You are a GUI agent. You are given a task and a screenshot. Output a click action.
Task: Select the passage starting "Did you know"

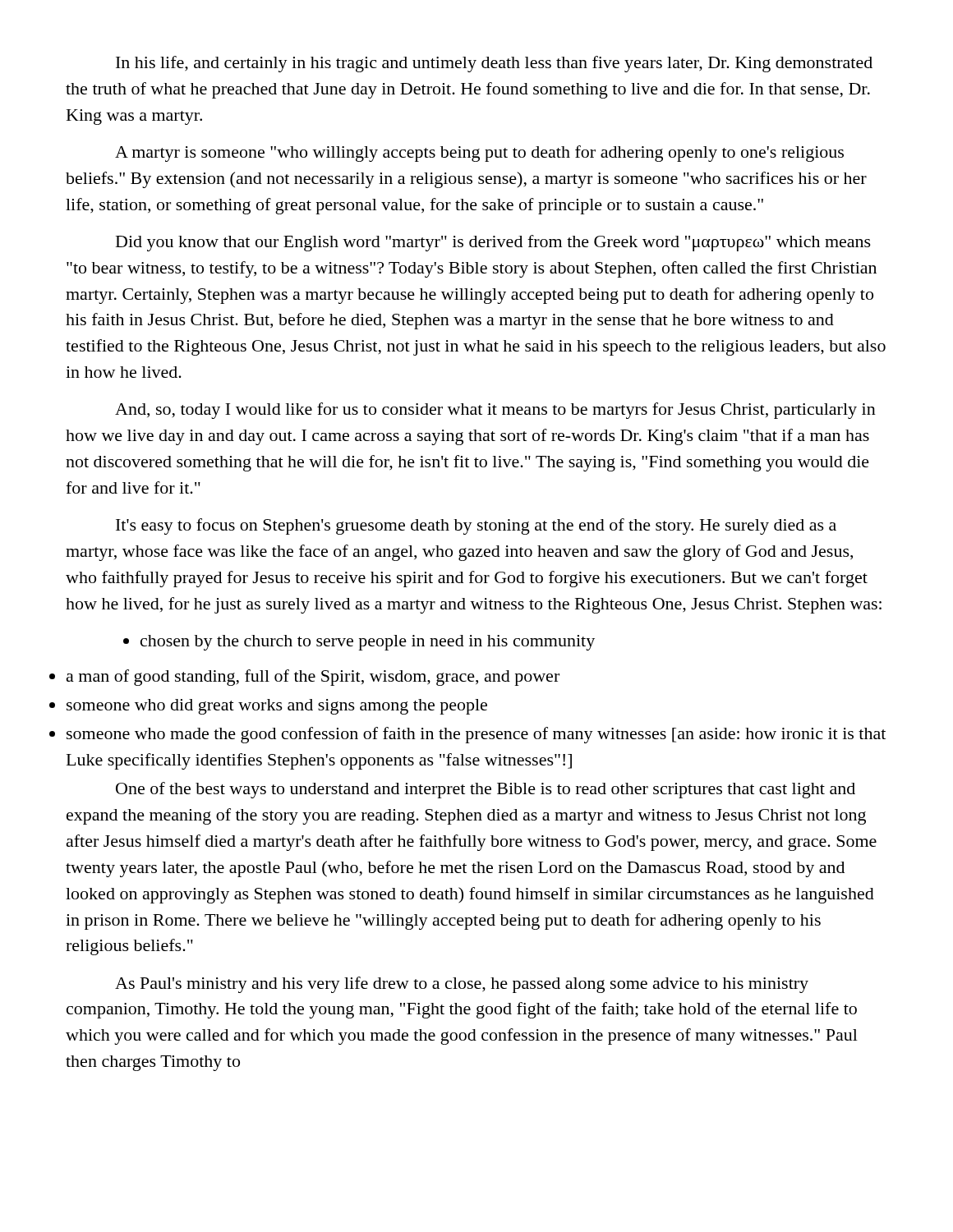click(476, 307)
